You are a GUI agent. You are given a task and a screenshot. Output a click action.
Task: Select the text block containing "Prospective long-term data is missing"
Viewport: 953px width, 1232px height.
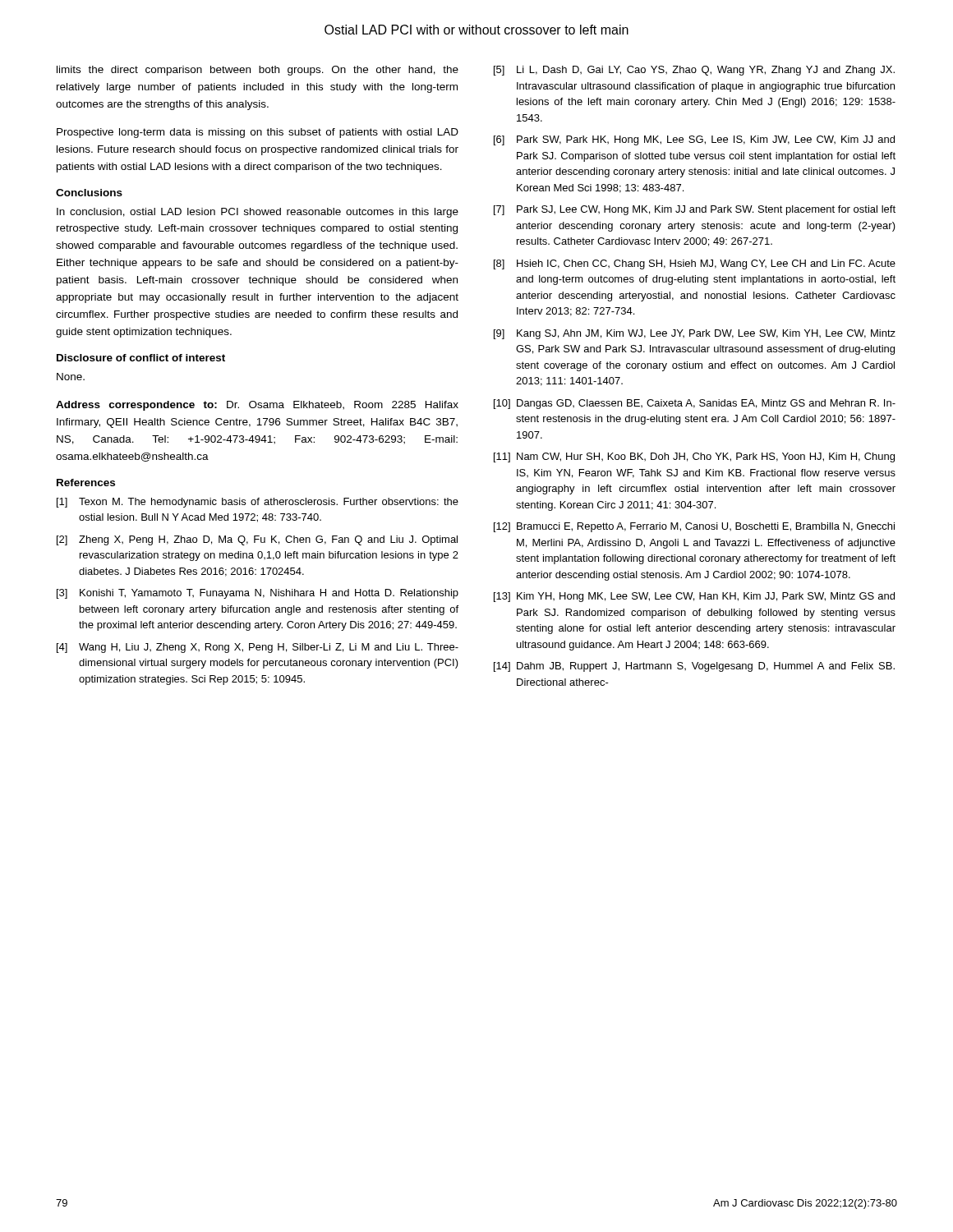[257, 149]
